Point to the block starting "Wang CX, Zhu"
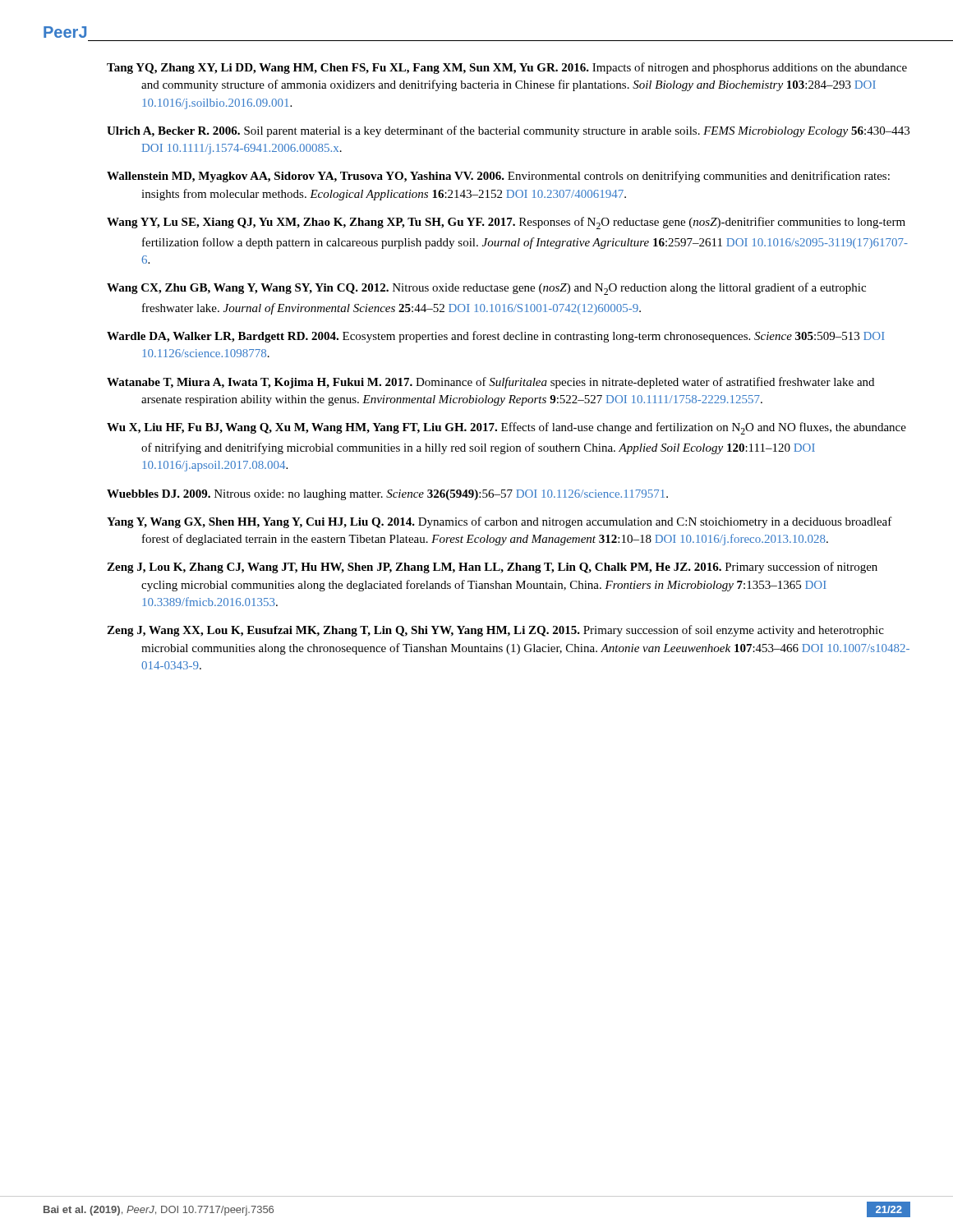 487,298
